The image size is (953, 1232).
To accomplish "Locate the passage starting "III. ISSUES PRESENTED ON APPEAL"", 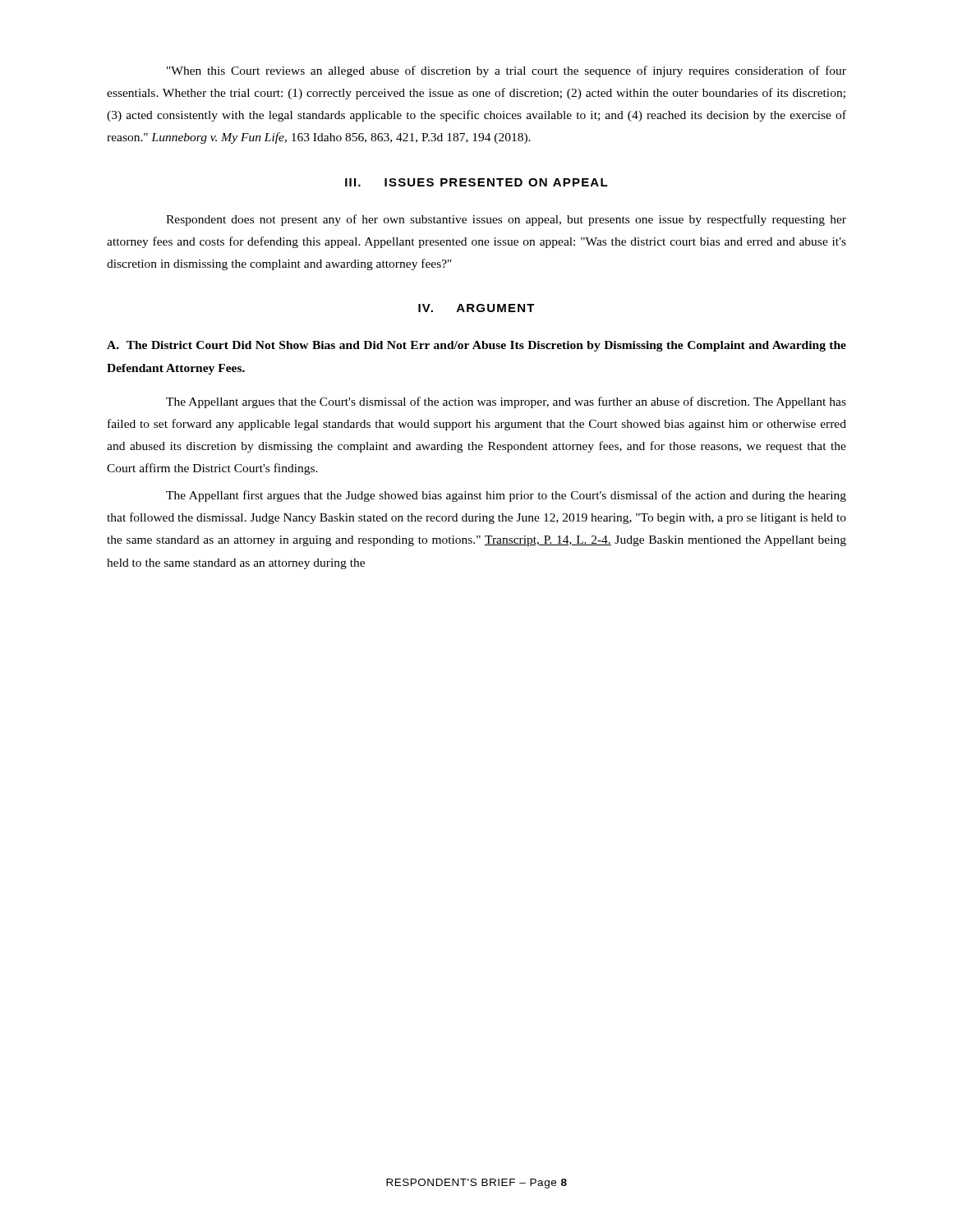I will (476, 182).
